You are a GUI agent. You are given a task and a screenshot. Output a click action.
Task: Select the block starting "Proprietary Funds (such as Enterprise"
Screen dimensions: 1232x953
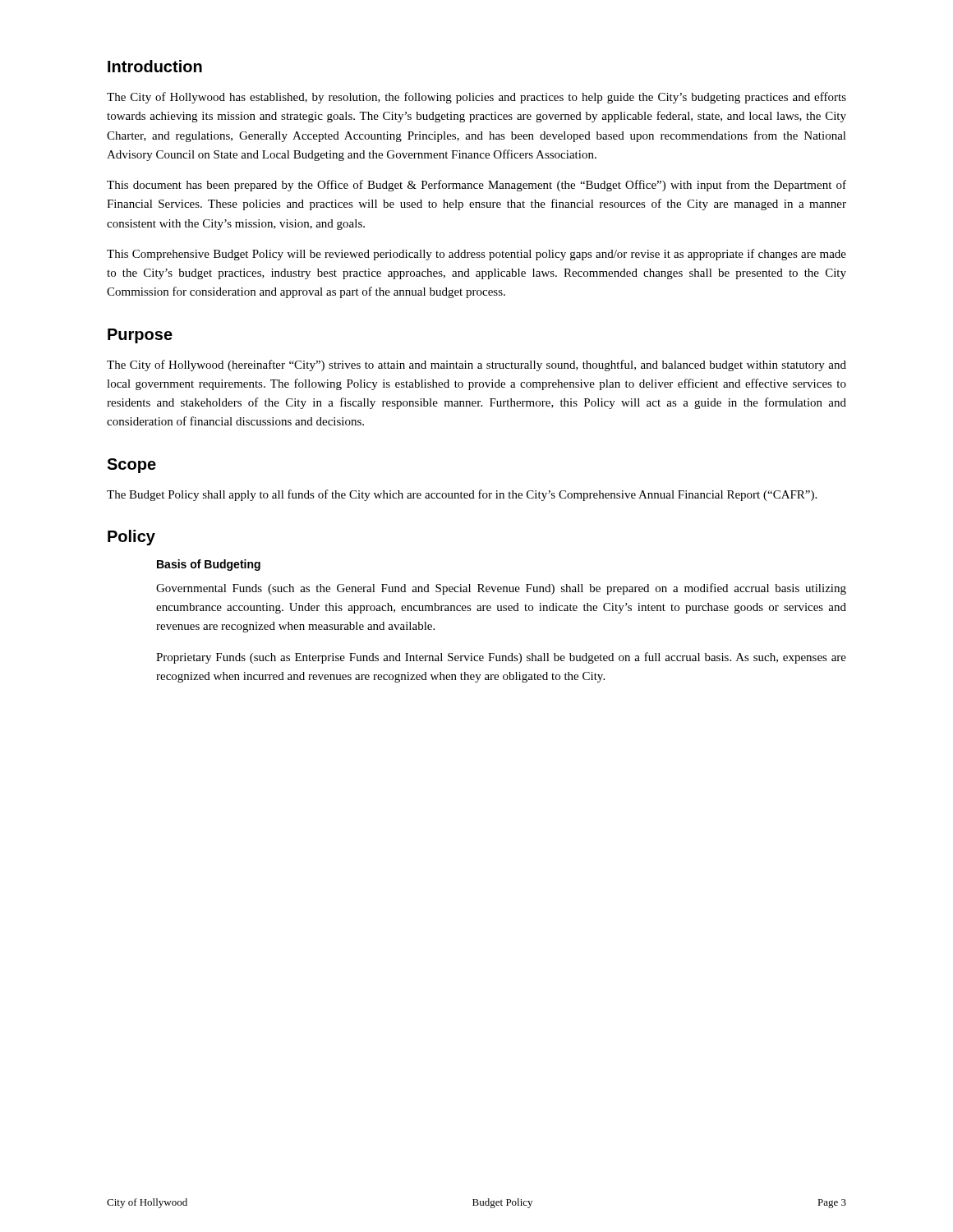click(501, 666)
